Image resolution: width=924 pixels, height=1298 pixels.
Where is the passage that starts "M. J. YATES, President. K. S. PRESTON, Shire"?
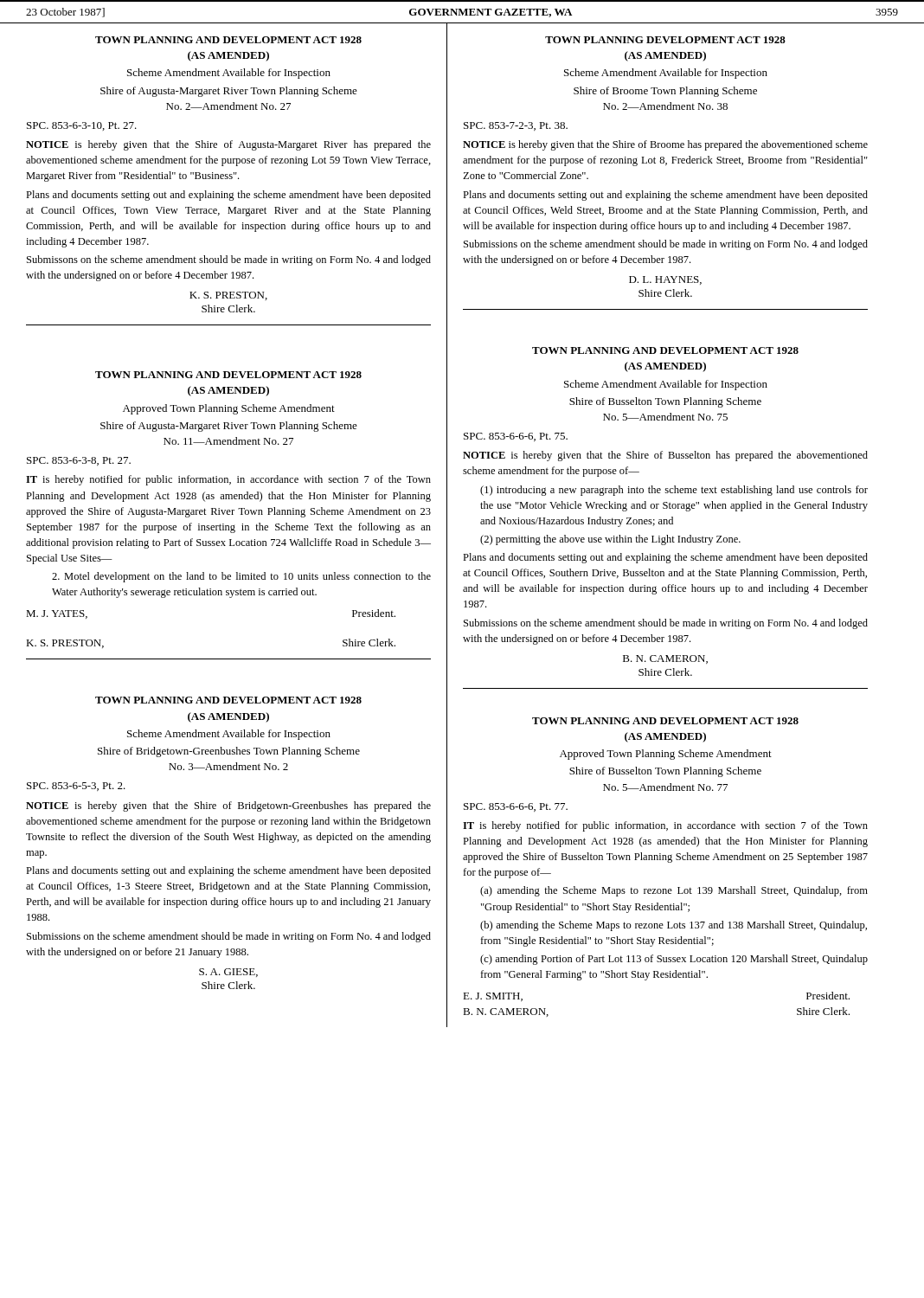click(x=64, y=615)
